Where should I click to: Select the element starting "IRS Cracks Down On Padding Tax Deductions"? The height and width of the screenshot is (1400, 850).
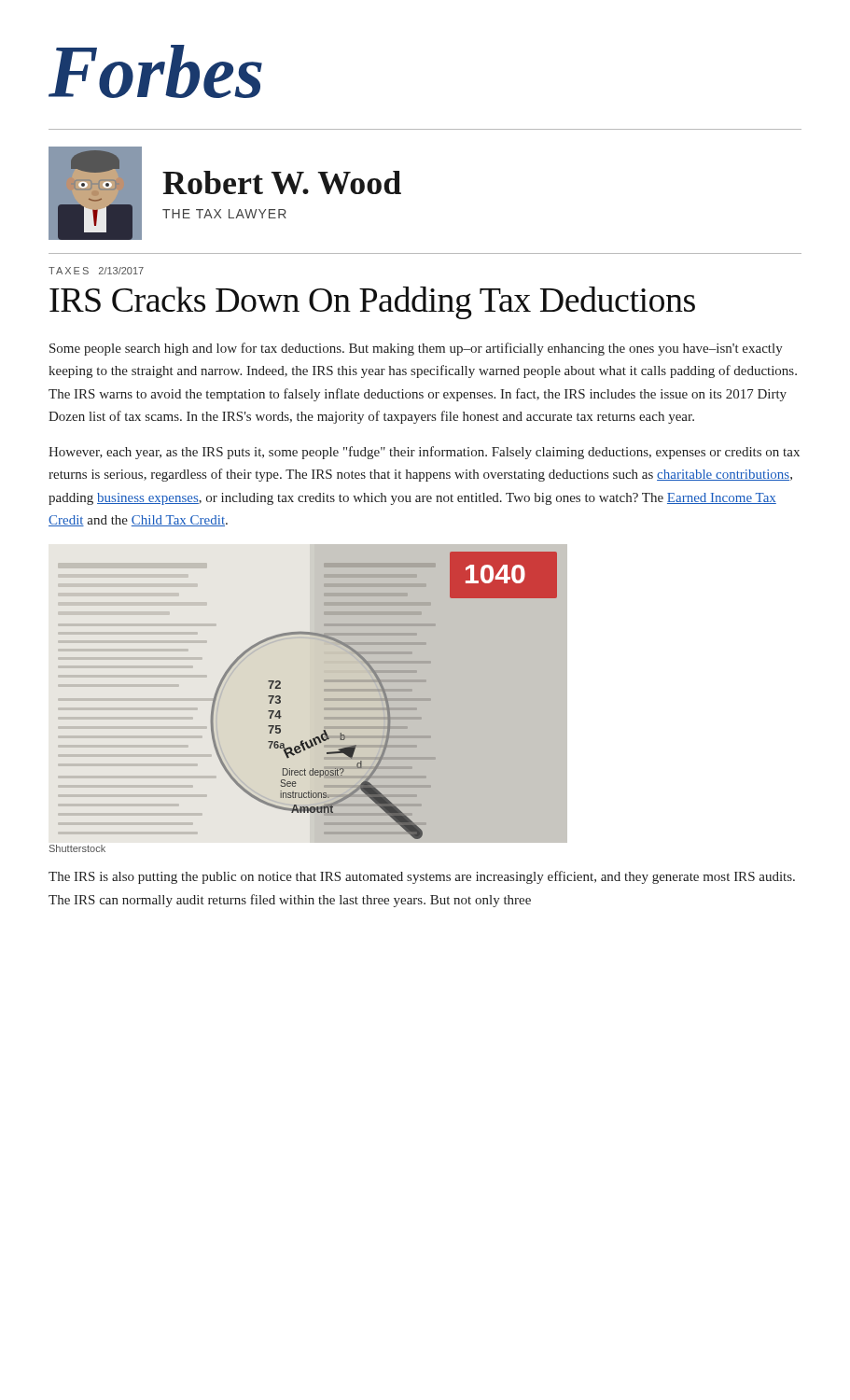[x=372, y=300]
